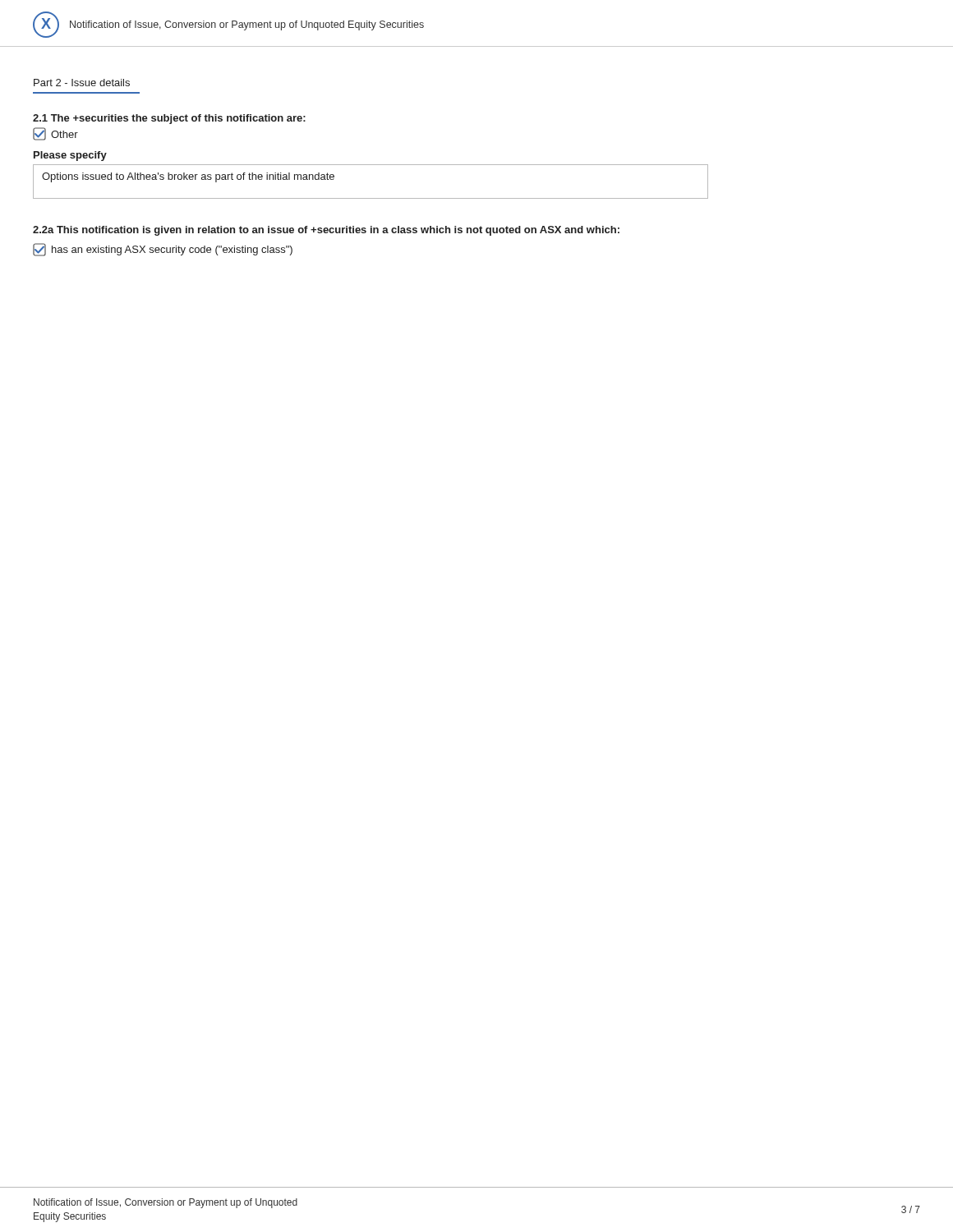Navigate to the text starting "Options issued to Althea's broker as part of"
Screen dimensions: 1232x953
371,181
